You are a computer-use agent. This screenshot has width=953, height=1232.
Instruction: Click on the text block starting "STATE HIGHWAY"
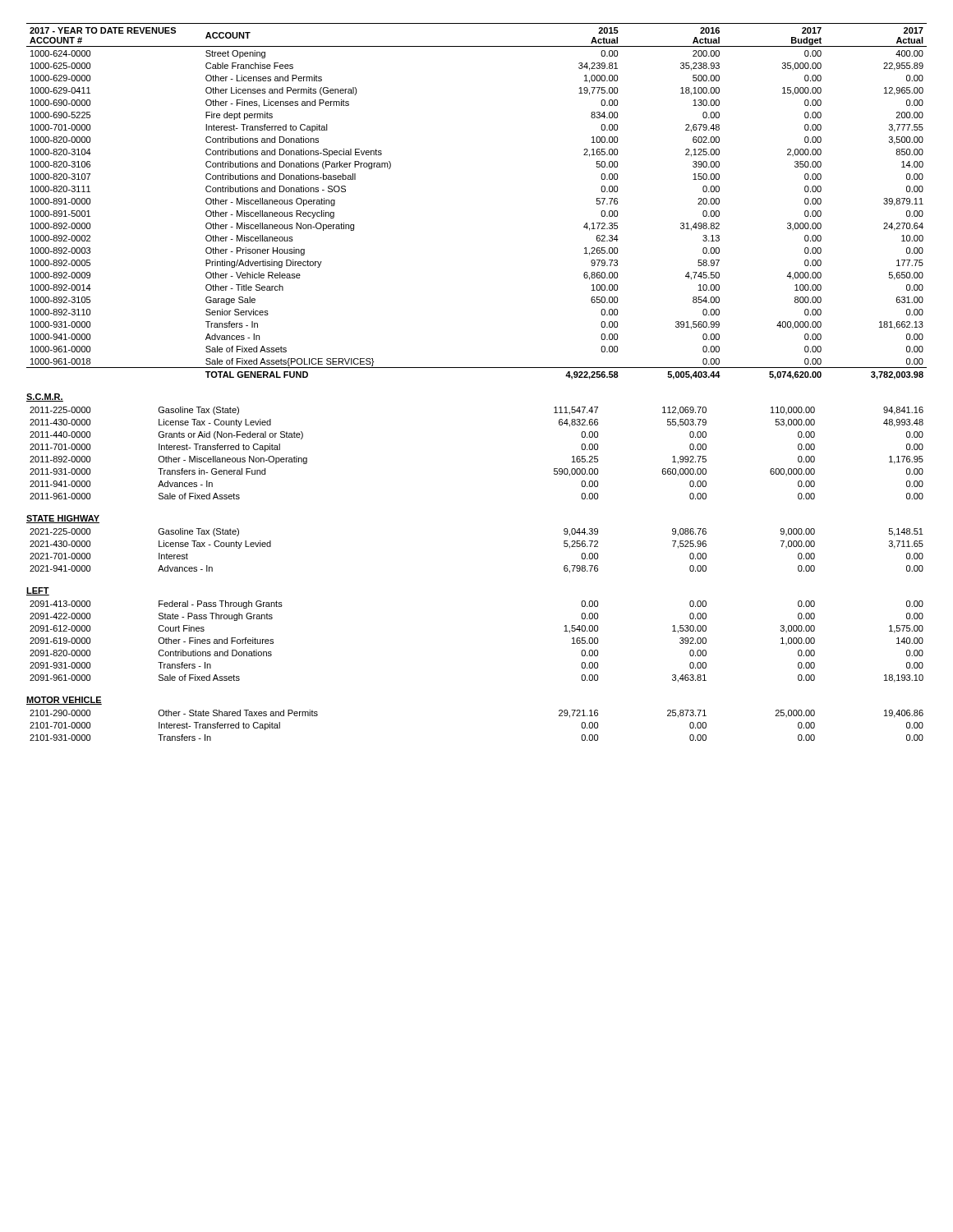[63, 518]
